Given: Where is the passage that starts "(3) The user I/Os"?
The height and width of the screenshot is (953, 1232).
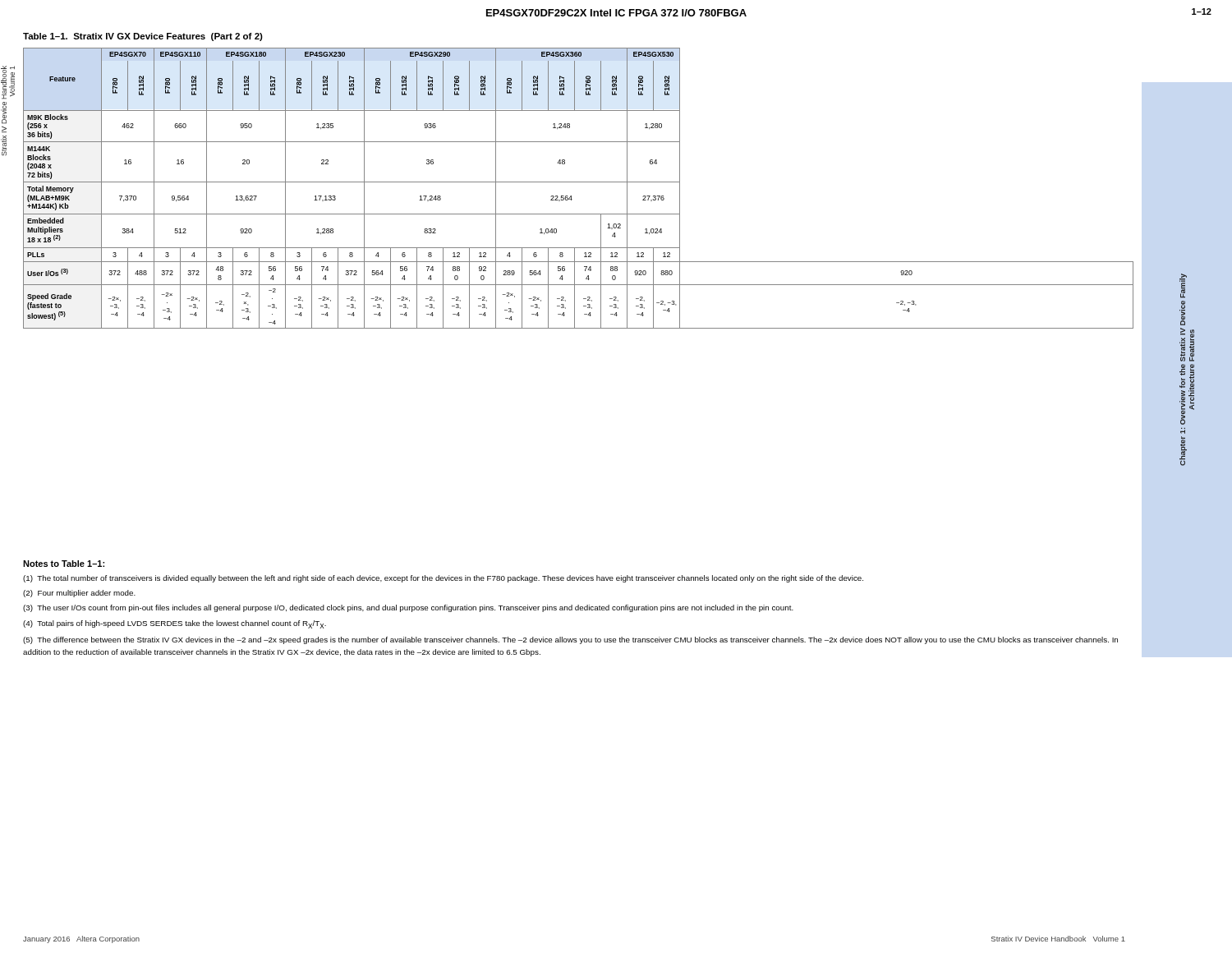Looking at the screenshot, I should click(x=408, y=608).
